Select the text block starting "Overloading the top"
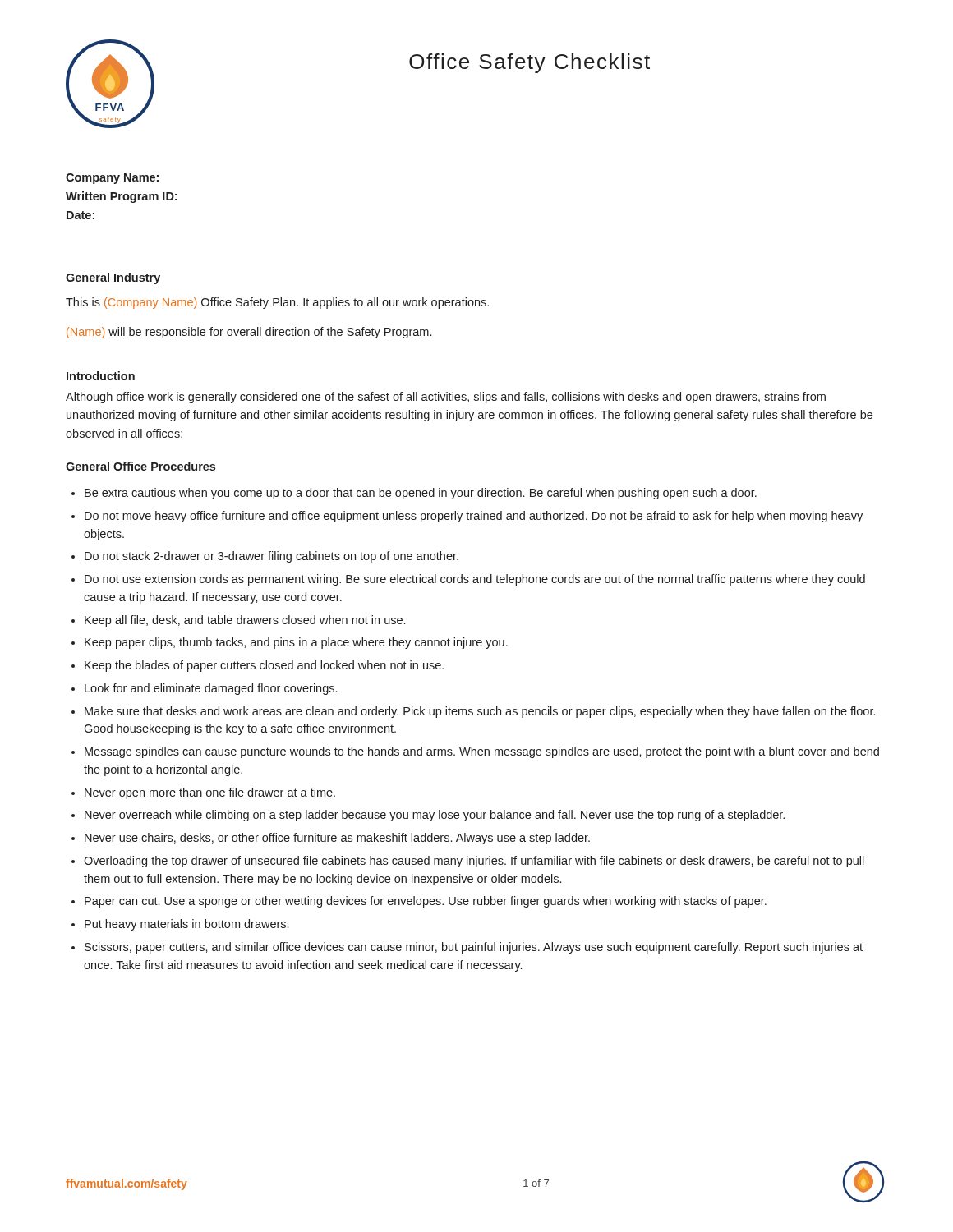Viewport: 953px width, 1232px height. pyautogui.click(x=474, y=869)
